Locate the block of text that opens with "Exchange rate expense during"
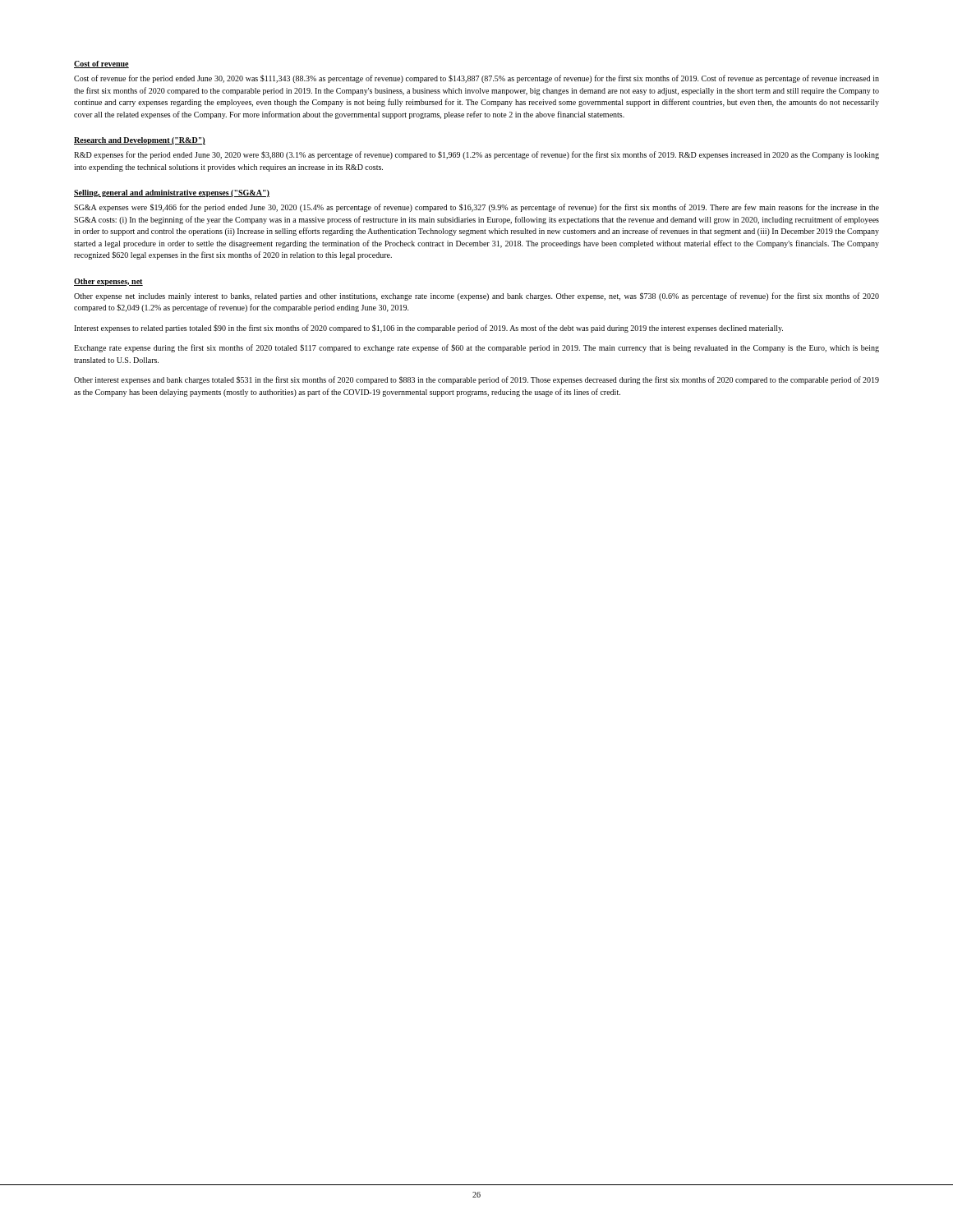This screenshot has width=953, height=1232. click(x=476, y=354)
